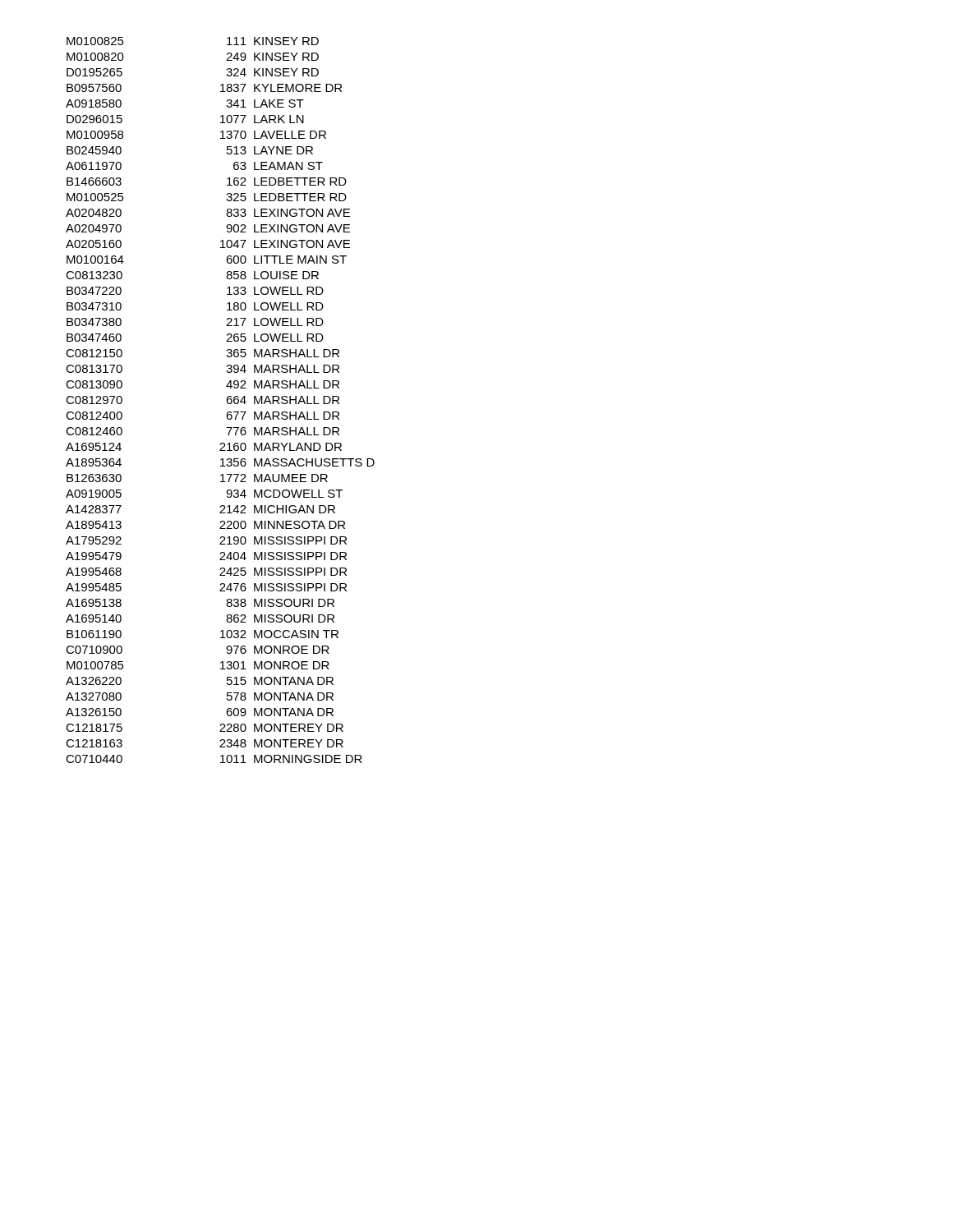Click on the table containing "MINNESOTA DR"

click(220, 400)
